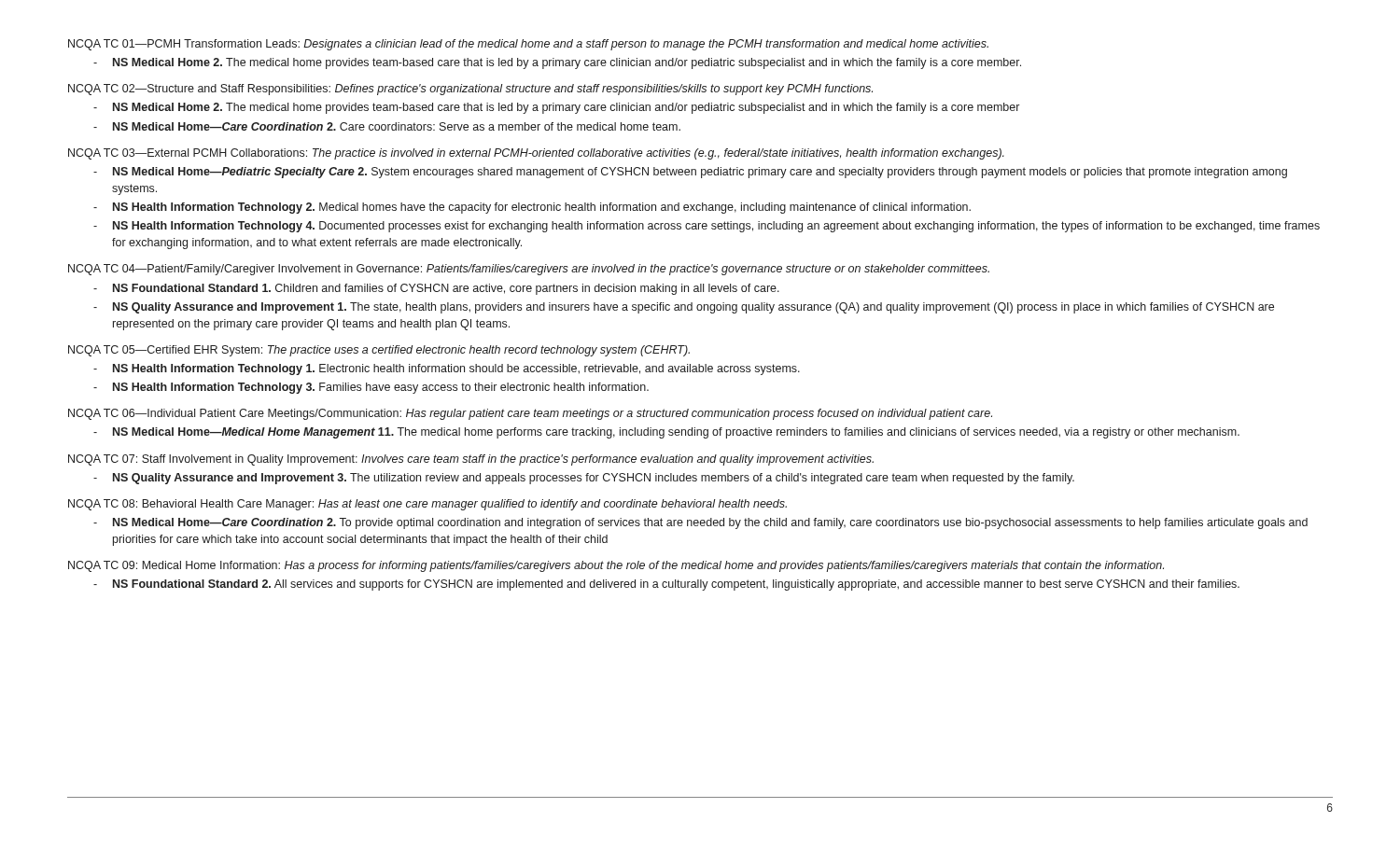Select the list item containing "- NS Health Information Technology 4. Documented processes"
The image size is (1400, 850).
click(x=713, y=234)
